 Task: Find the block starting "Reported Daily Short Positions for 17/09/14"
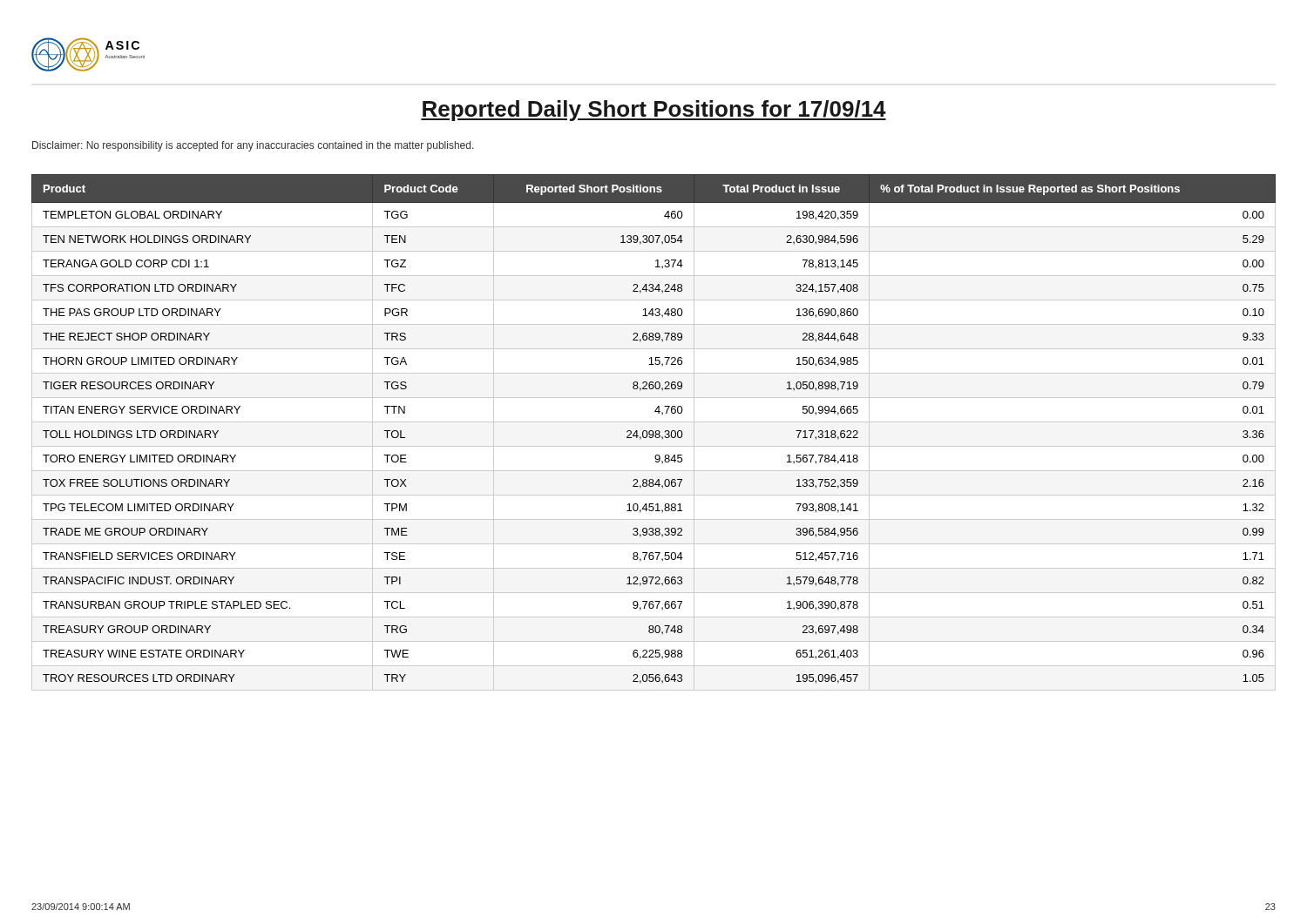[x=654, y=109]
